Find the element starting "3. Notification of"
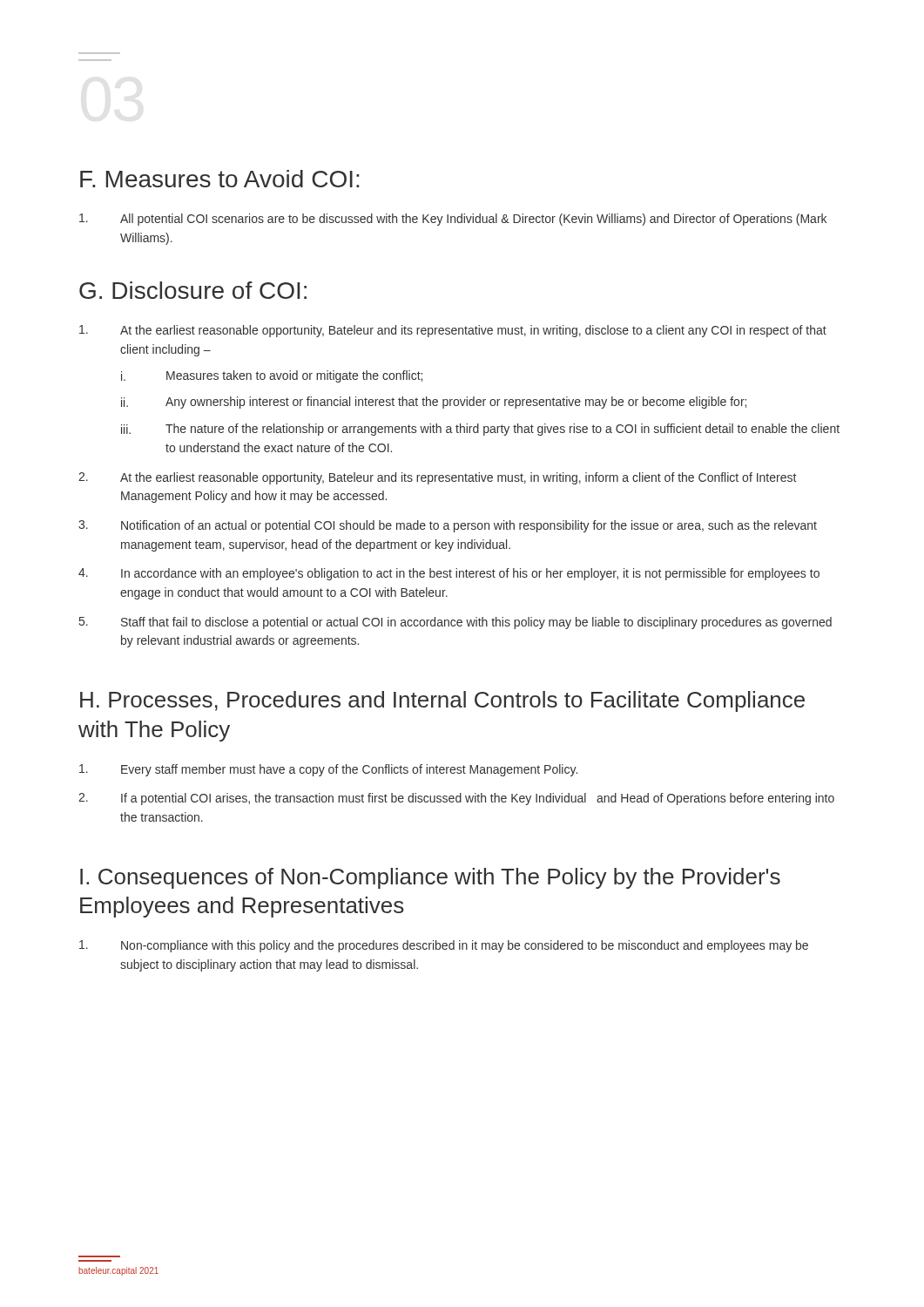924x1307 pixels. (x=462, y=535)
